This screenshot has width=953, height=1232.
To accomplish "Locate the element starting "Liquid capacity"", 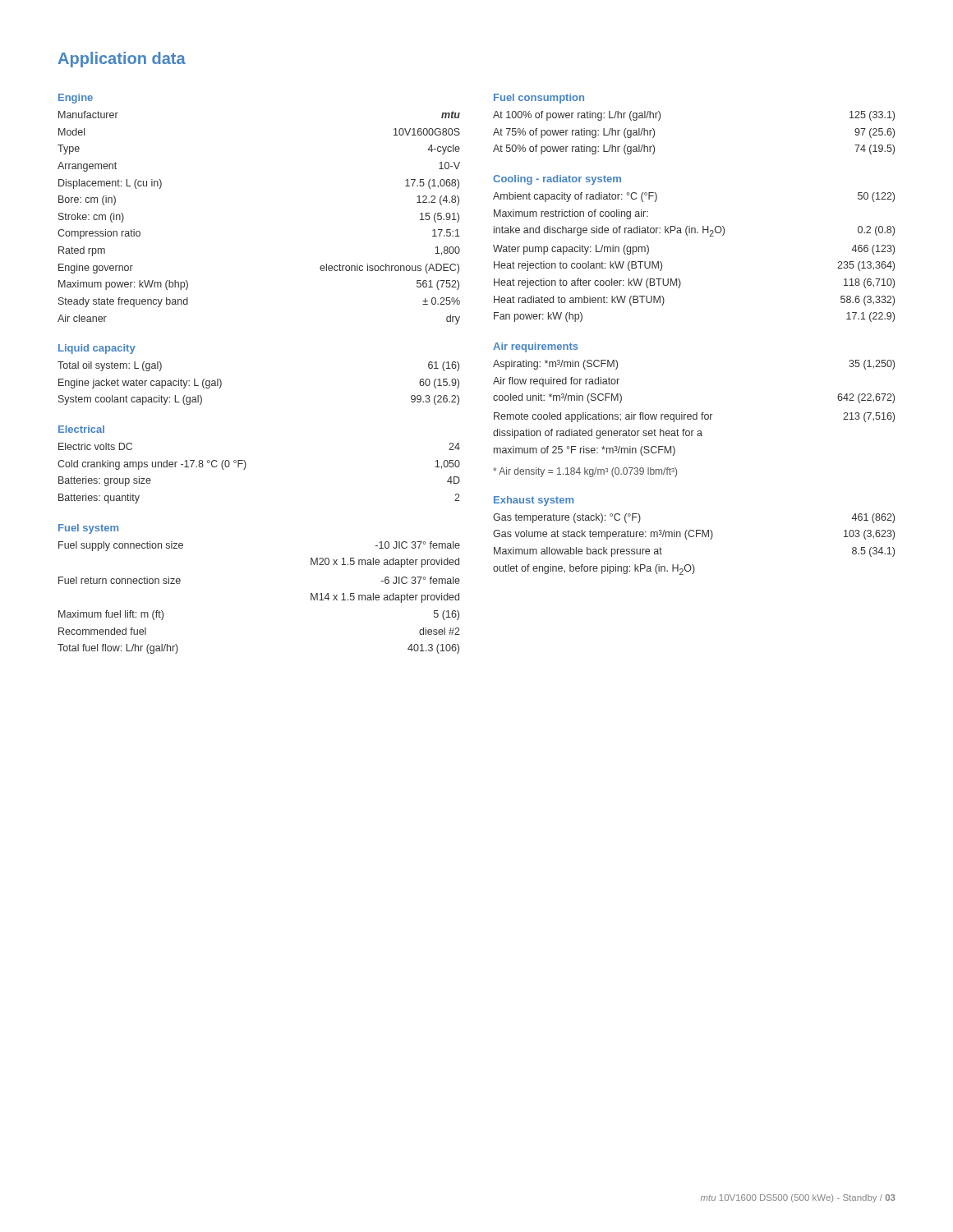I will pyautogui.click(x=96, y=348).
